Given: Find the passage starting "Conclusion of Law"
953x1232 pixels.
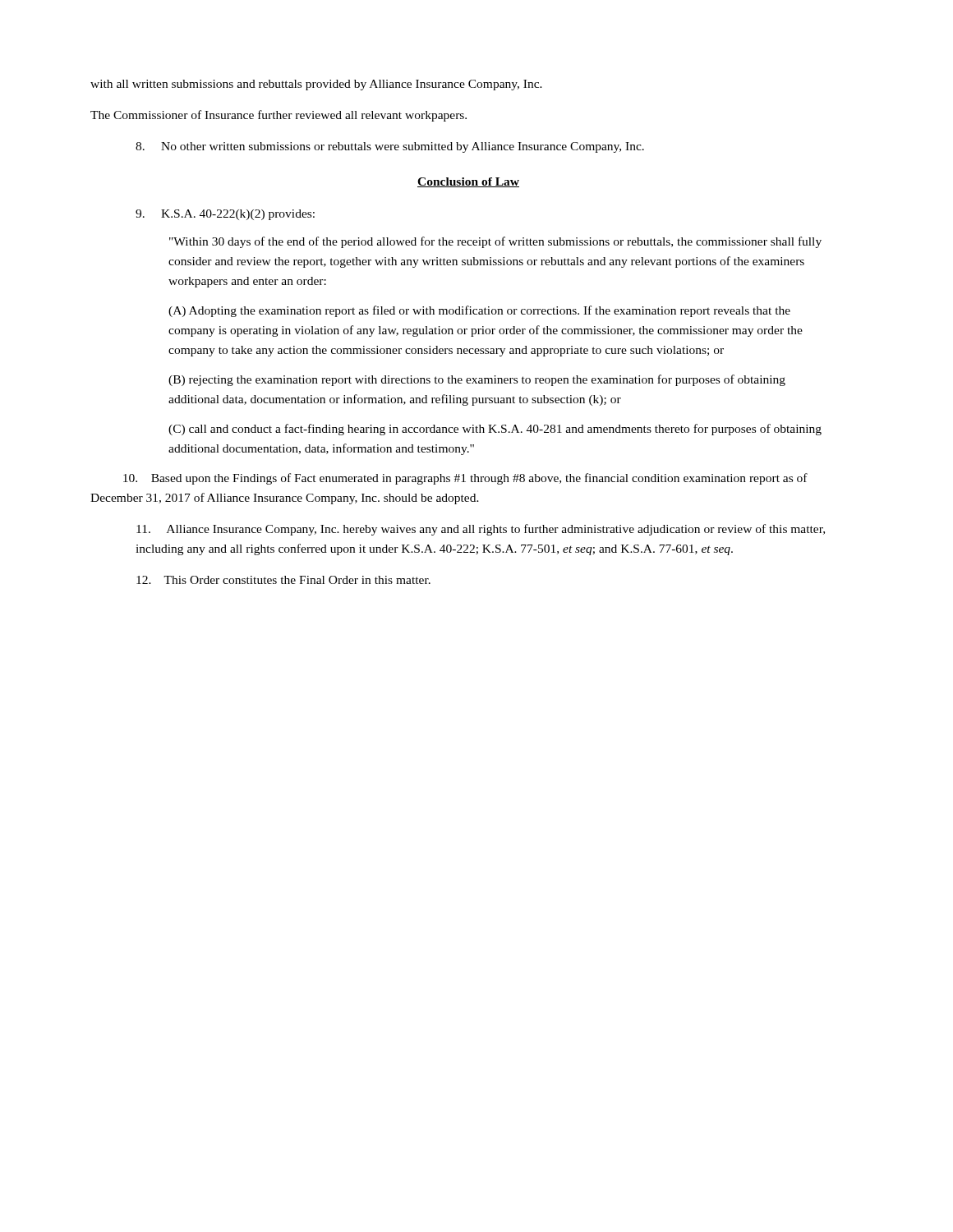Looking at the screenshot, I should (468, 181).
